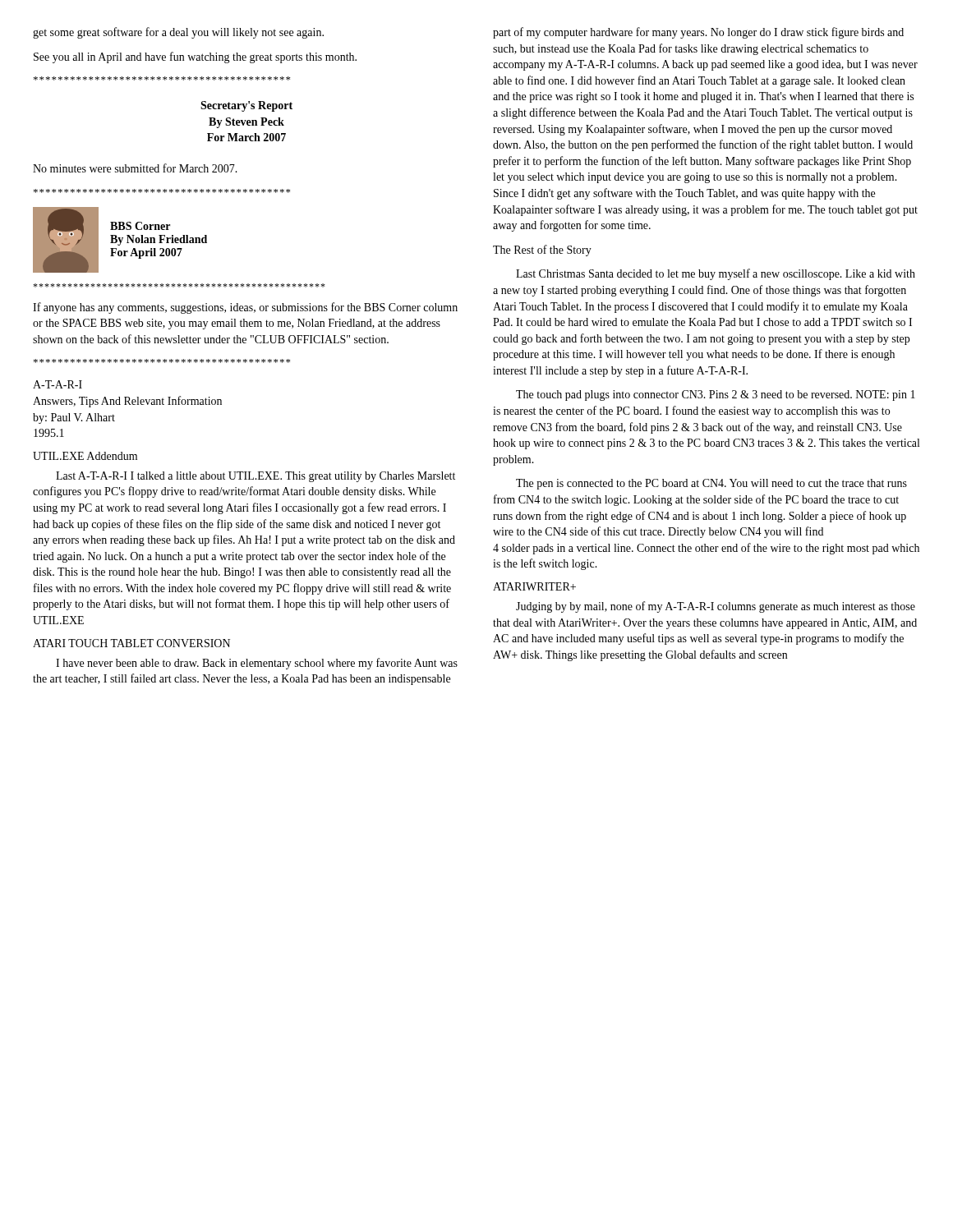Click on the block starting "ATARI TOUCH TABLET CONVERSION"
This screenshot has height=1232, width=953.
pyautogui.click(x=132, y=643)
